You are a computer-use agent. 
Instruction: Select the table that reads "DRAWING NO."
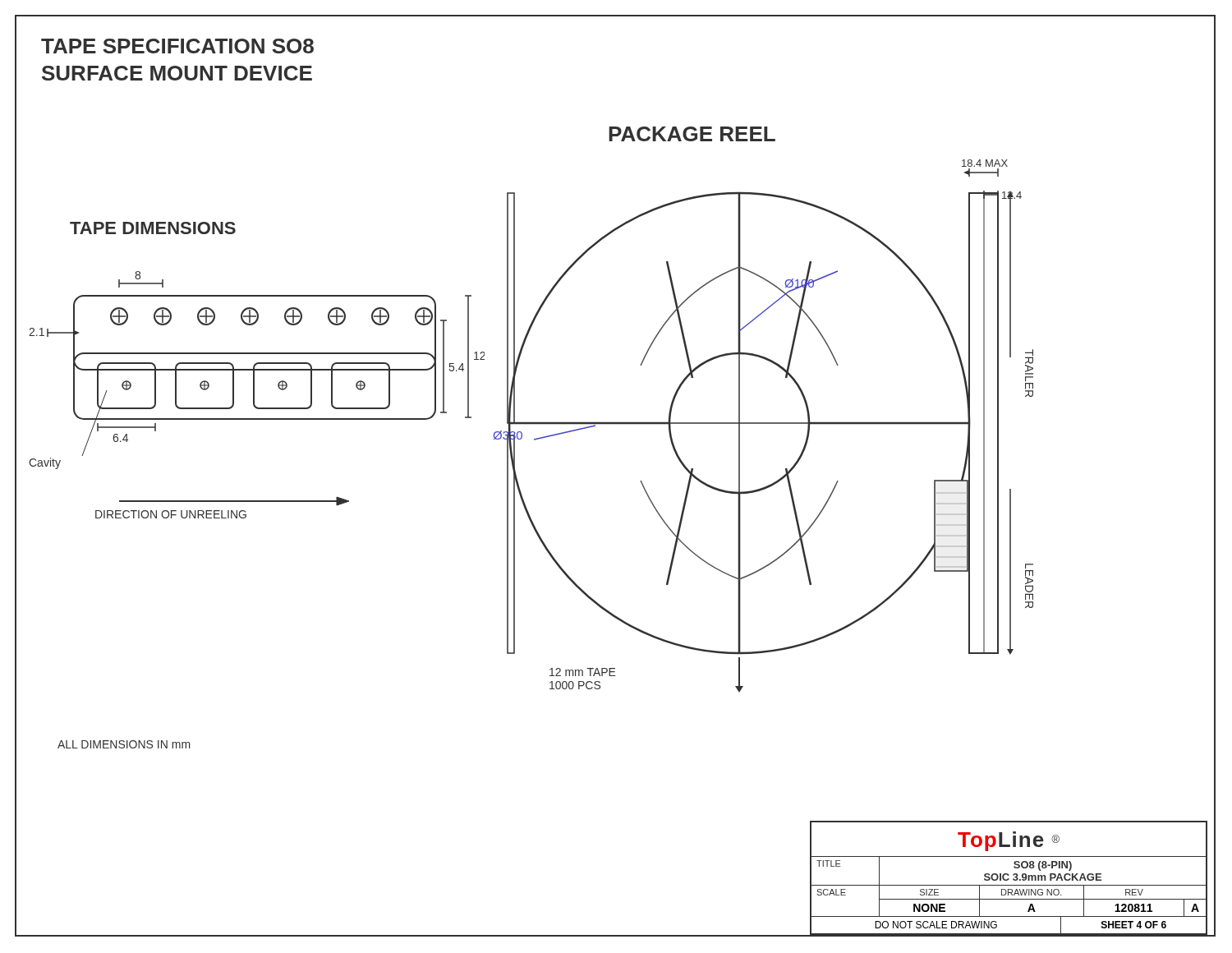[1009, 878]
